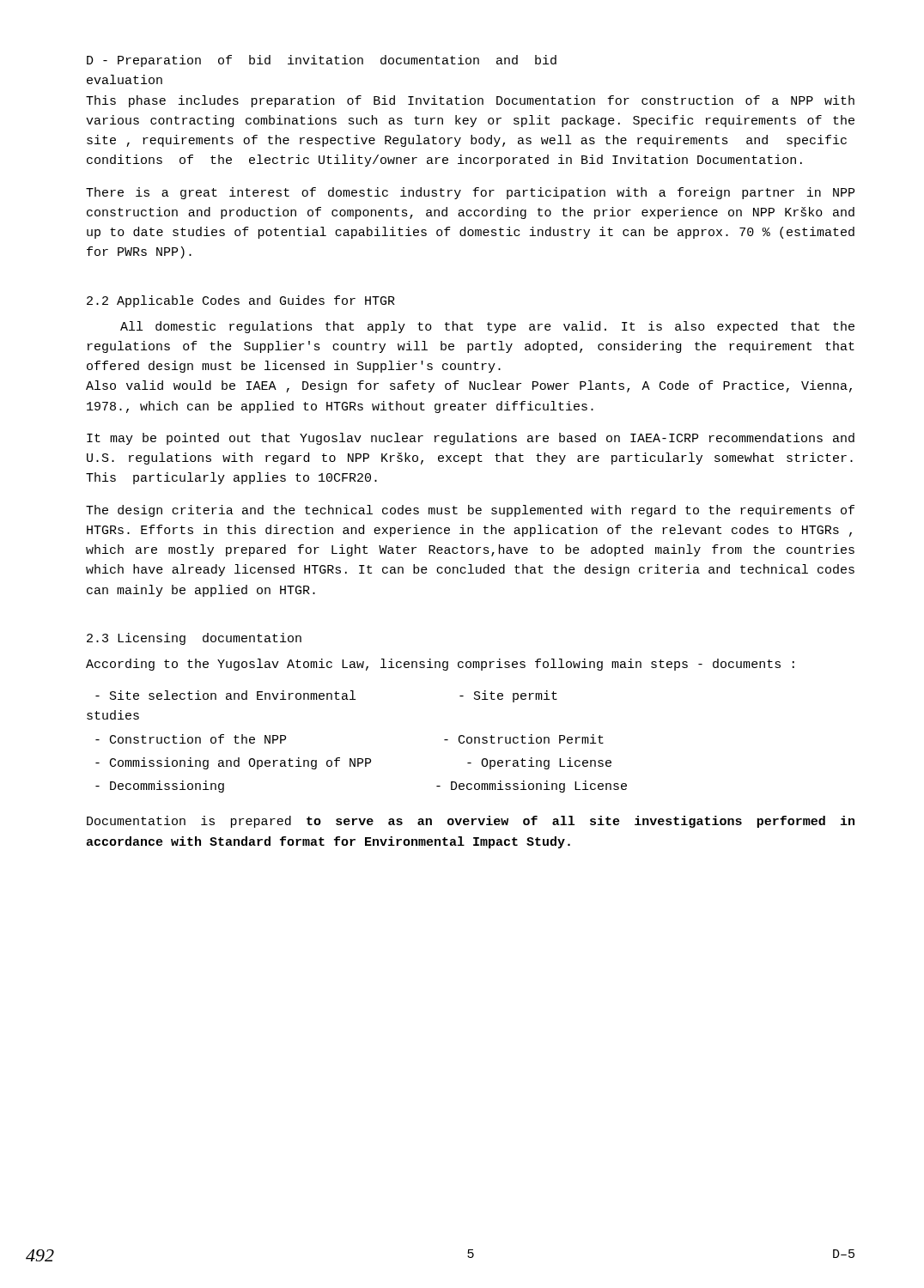The image size is (924, 1288).
Task: Where is the passage that starts "There is a great"?
Action: click(x=471, y=223)
